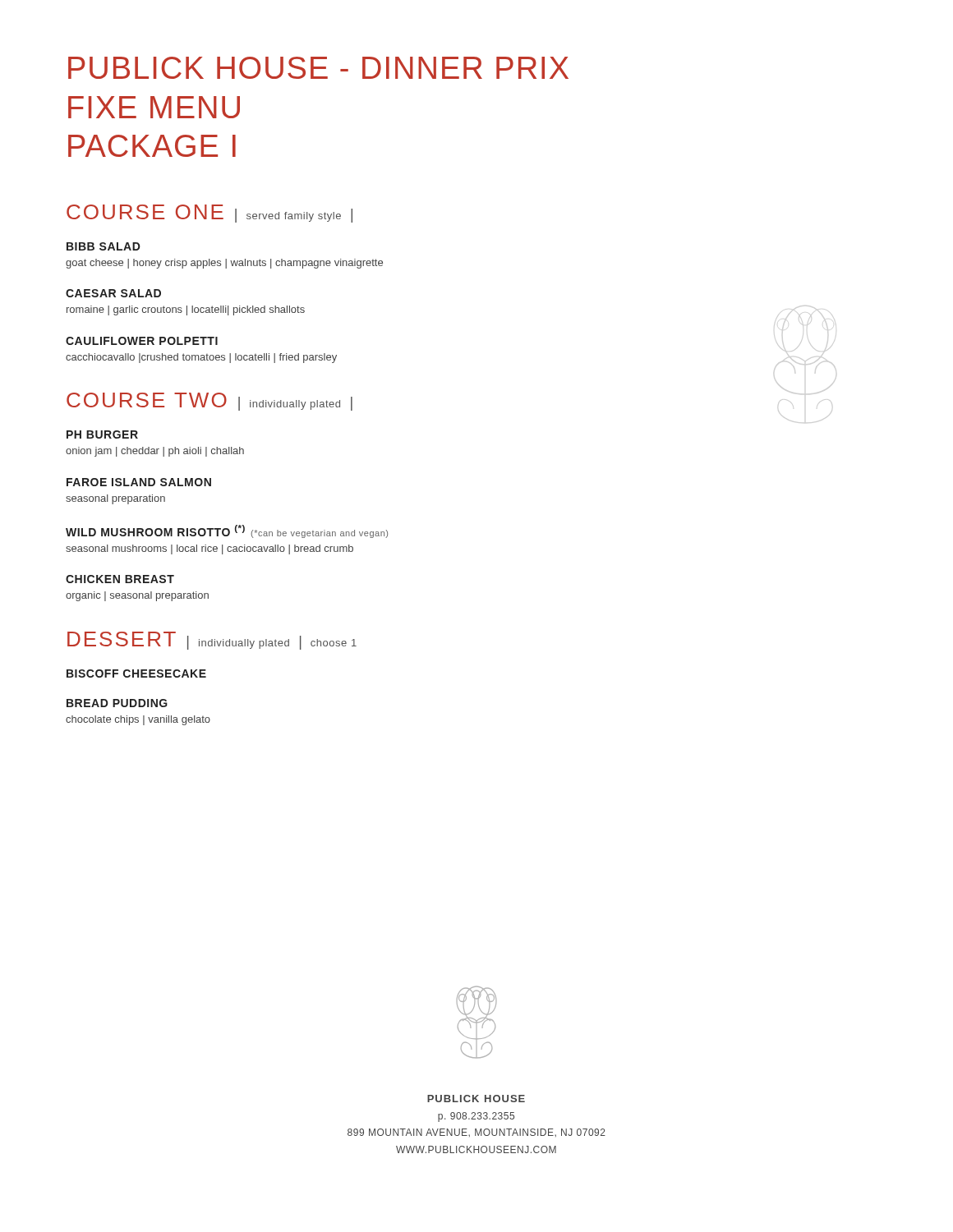
Task: Select the list item that reads "CHICKEN BREAST organic"
Action: [x=120, y=579]
